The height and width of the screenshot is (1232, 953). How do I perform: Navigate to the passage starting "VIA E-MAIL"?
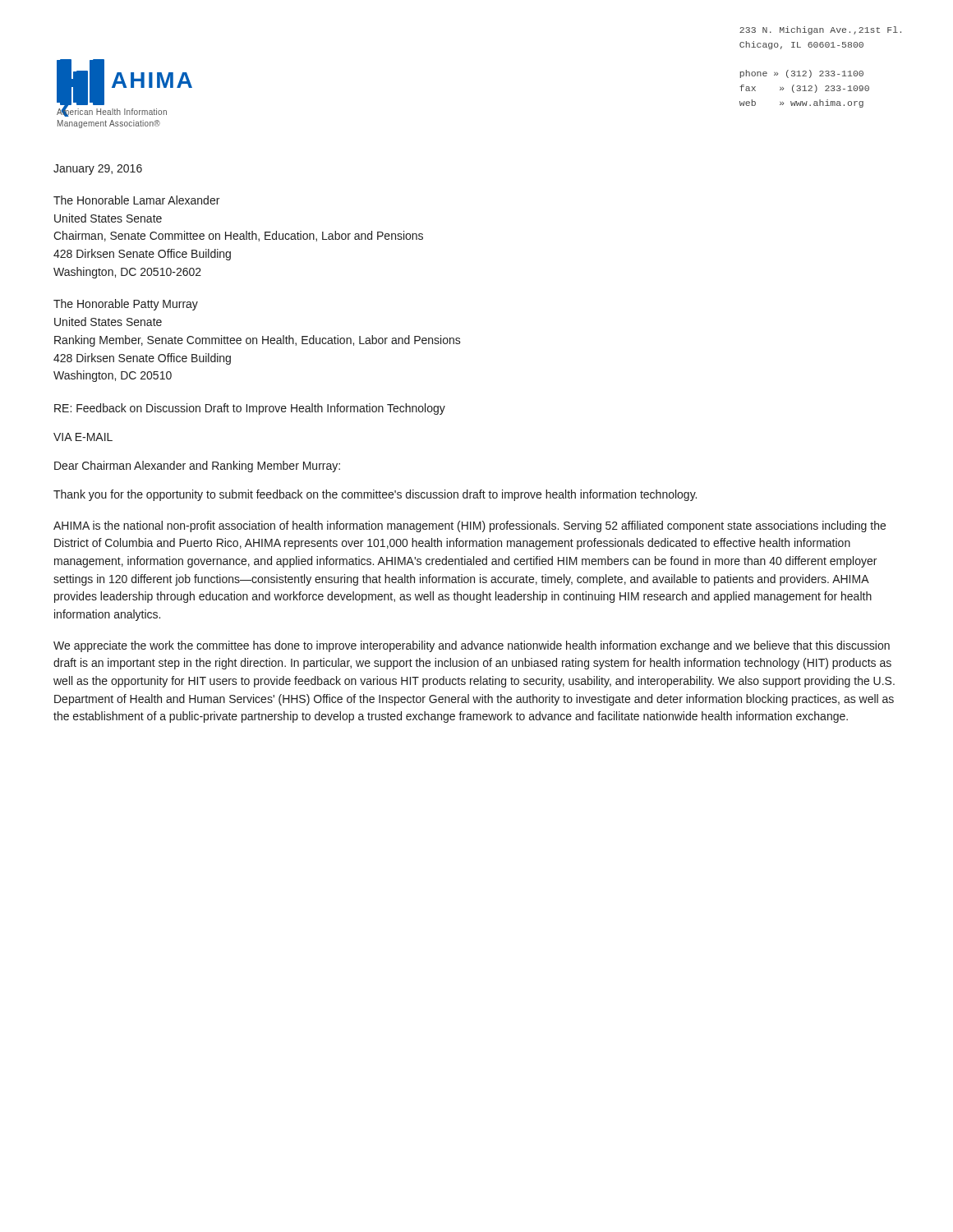tap(83, 437)
